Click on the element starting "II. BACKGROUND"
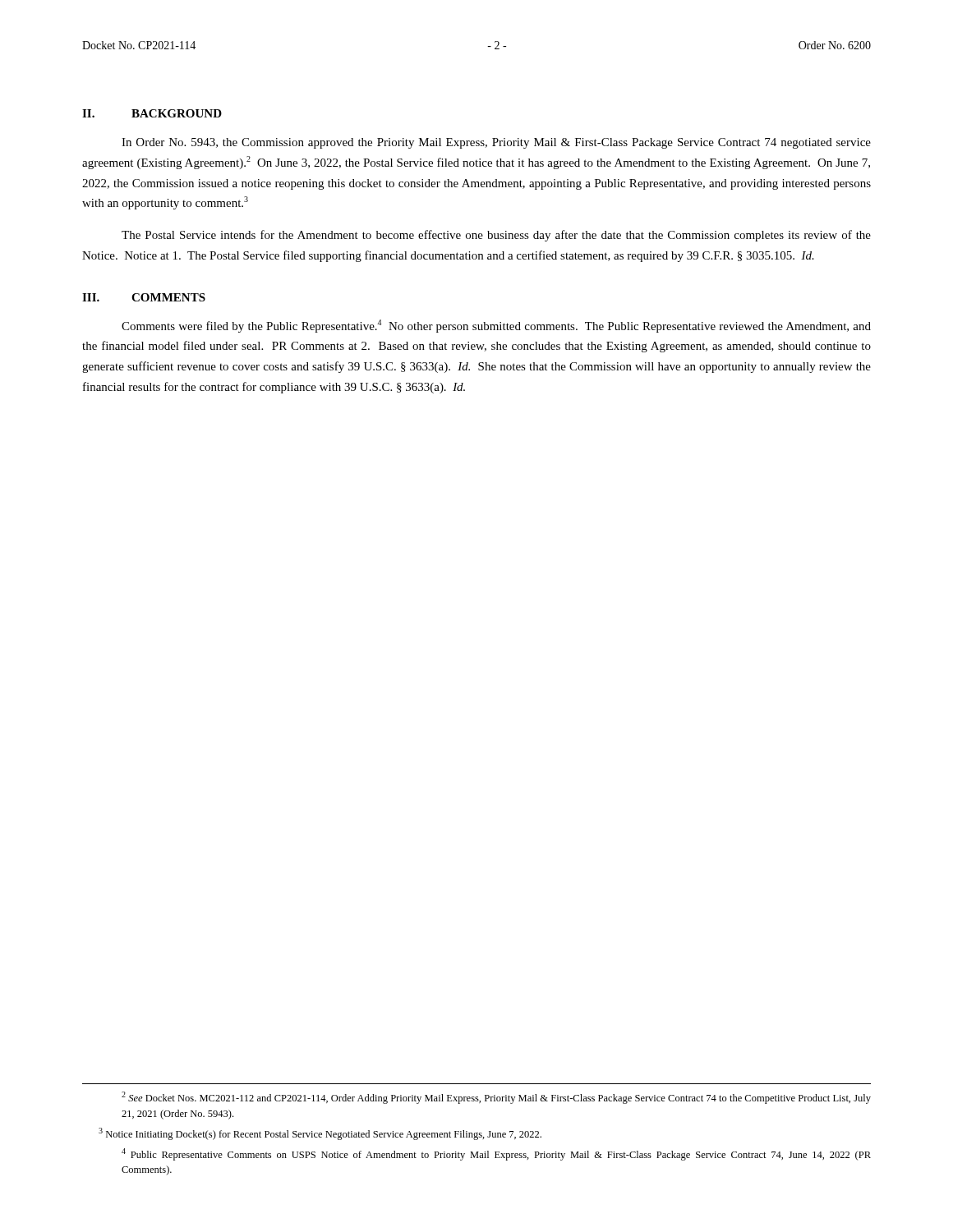The width and height of the screenshot is (953, 1232). pos(152,113)
